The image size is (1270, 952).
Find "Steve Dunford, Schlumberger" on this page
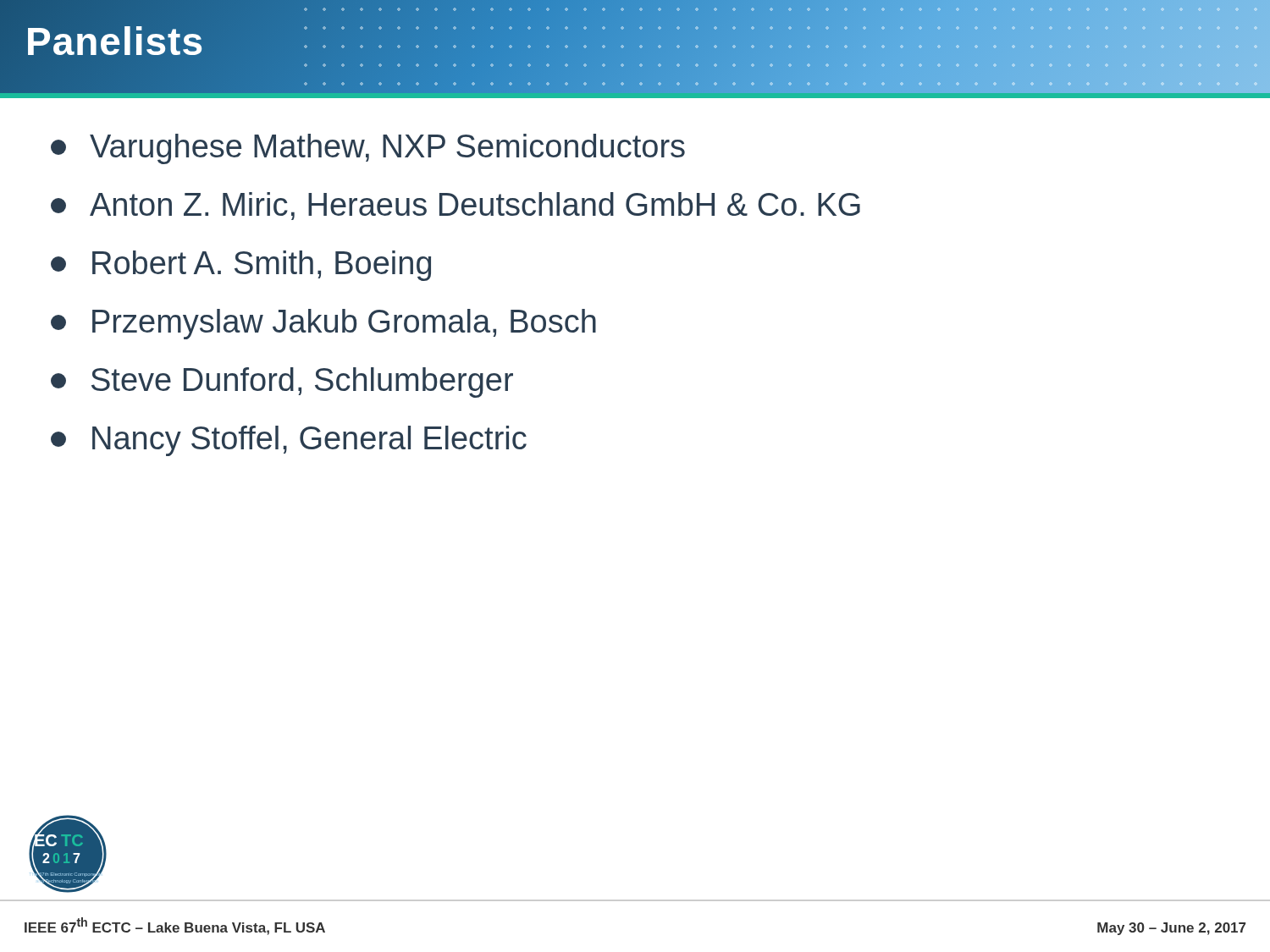coord(282,380)
